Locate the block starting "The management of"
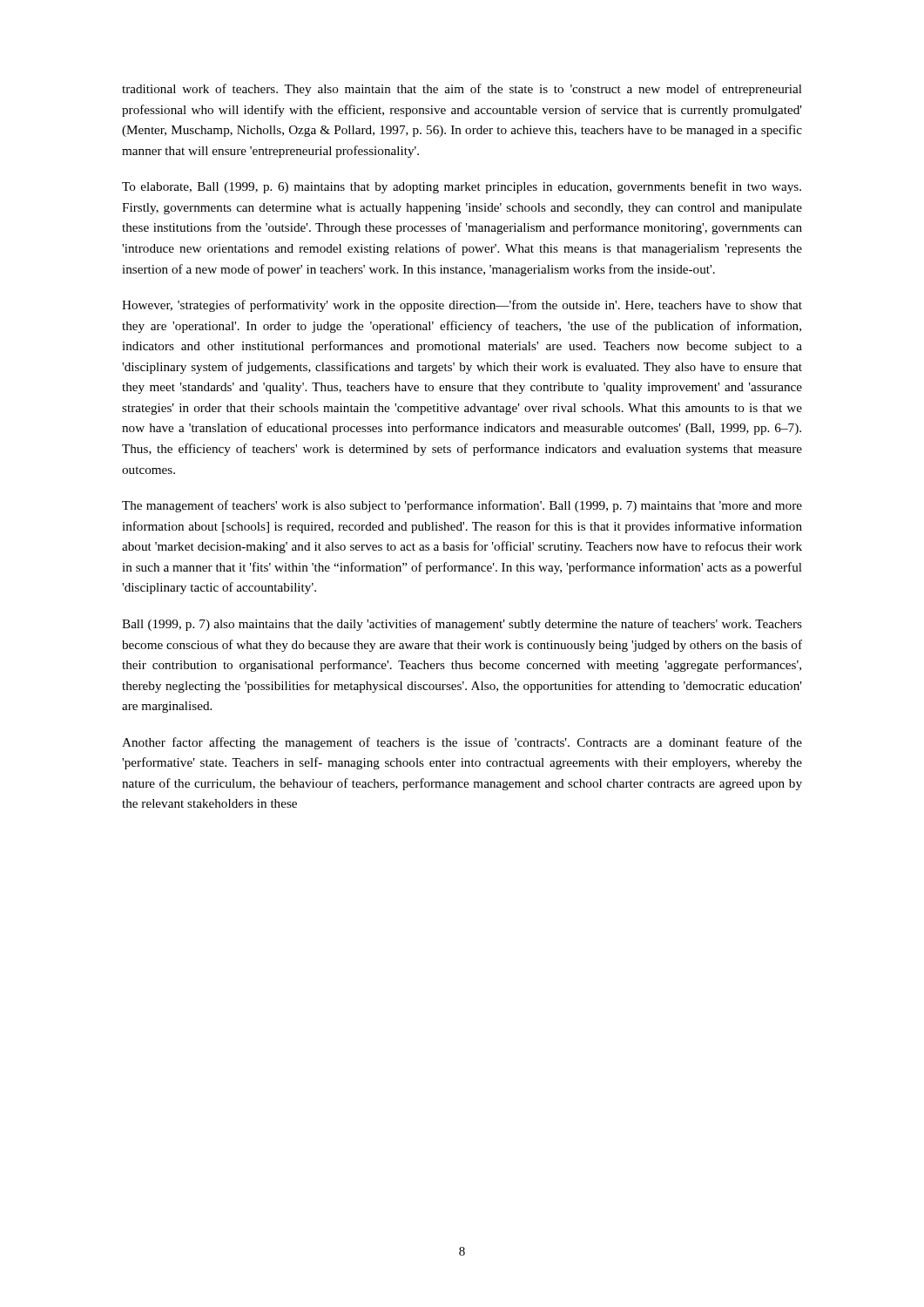Screen dimensions: 1307x924 coord(462,546)
